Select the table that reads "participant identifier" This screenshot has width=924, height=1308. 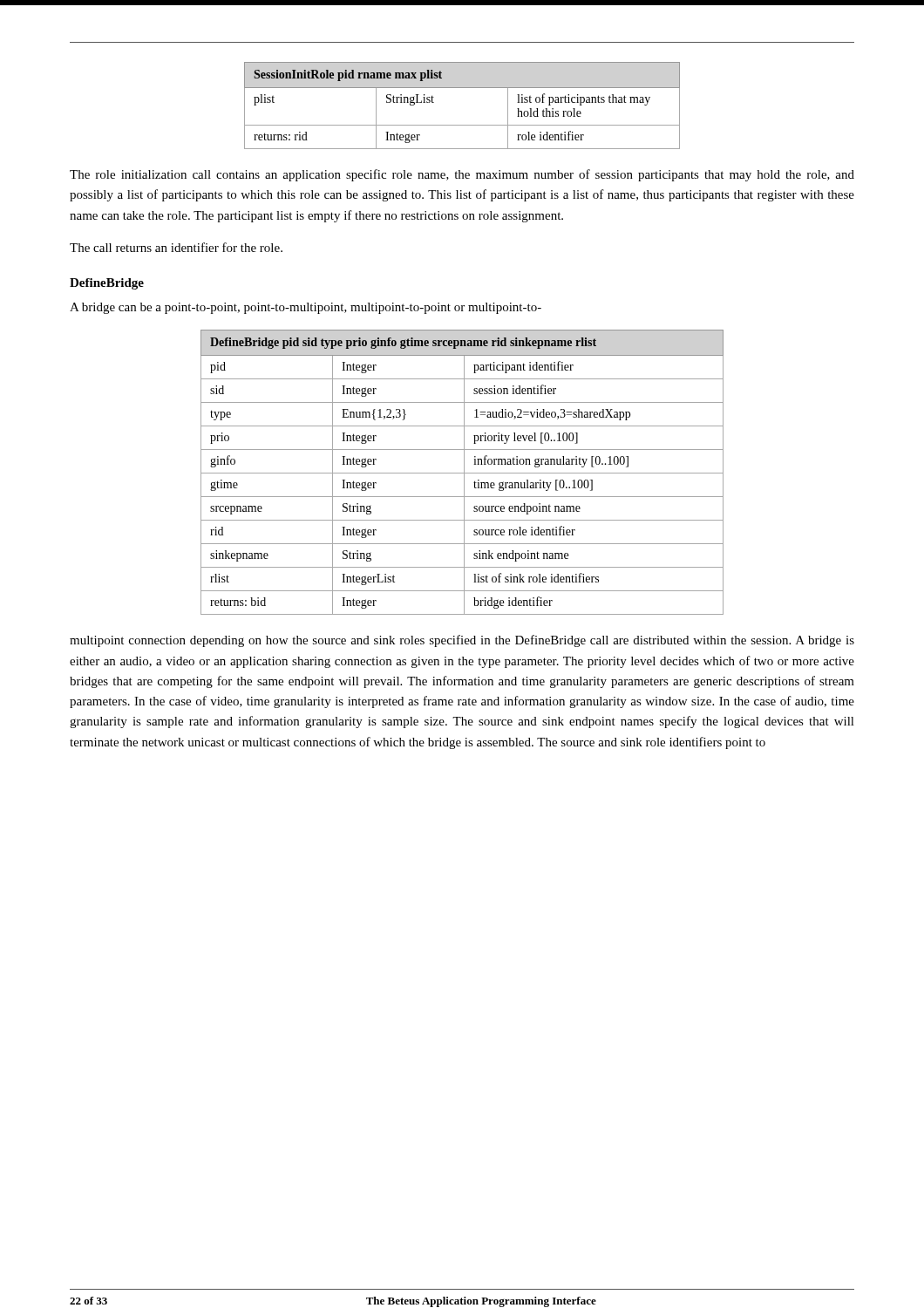click(462, 472)
